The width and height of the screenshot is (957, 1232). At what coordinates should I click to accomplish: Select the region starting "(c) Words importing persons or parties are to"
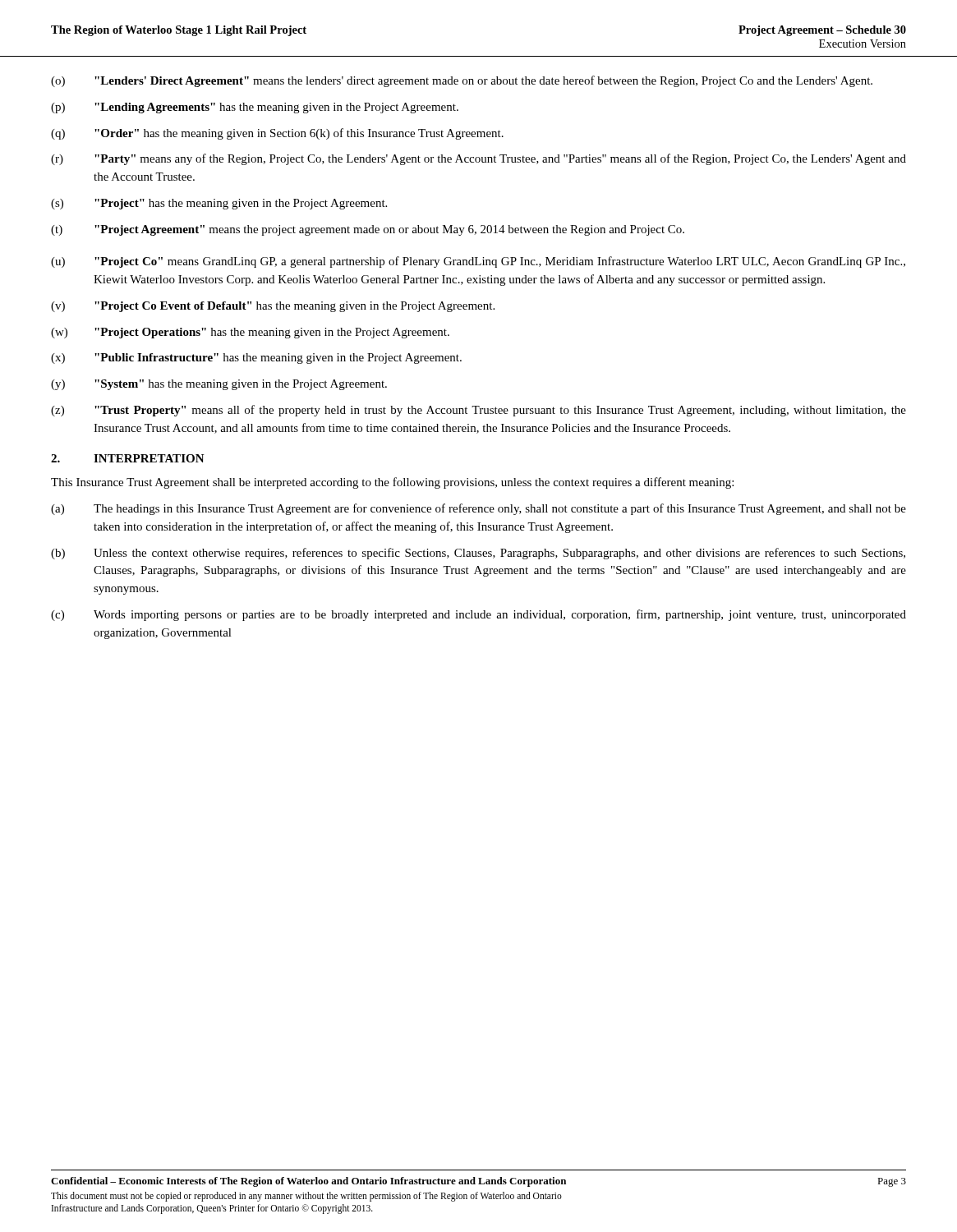pyautogui.click(x=478, y=624)
